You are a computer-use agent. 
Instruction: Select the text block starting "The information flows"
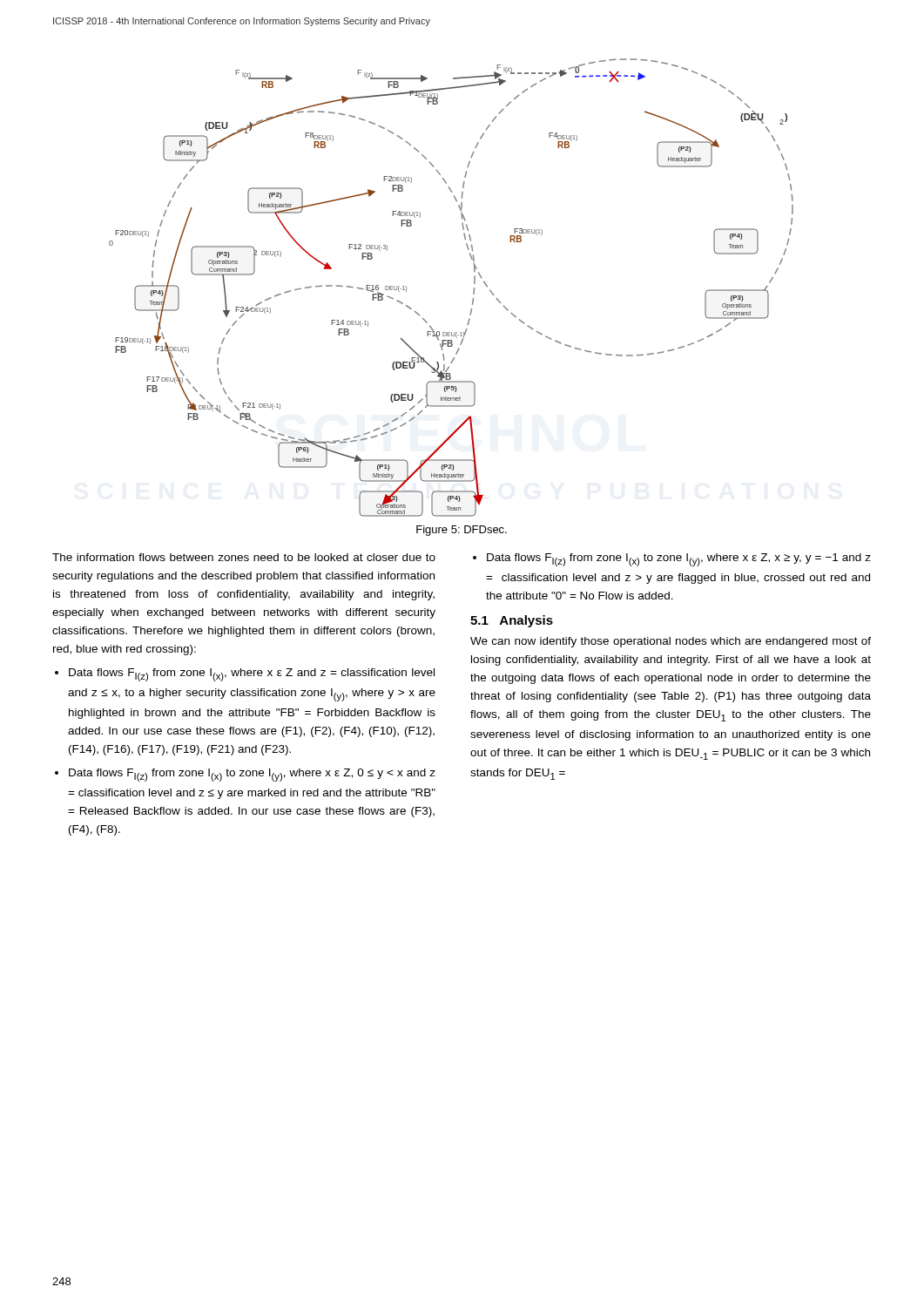point(244,695)
